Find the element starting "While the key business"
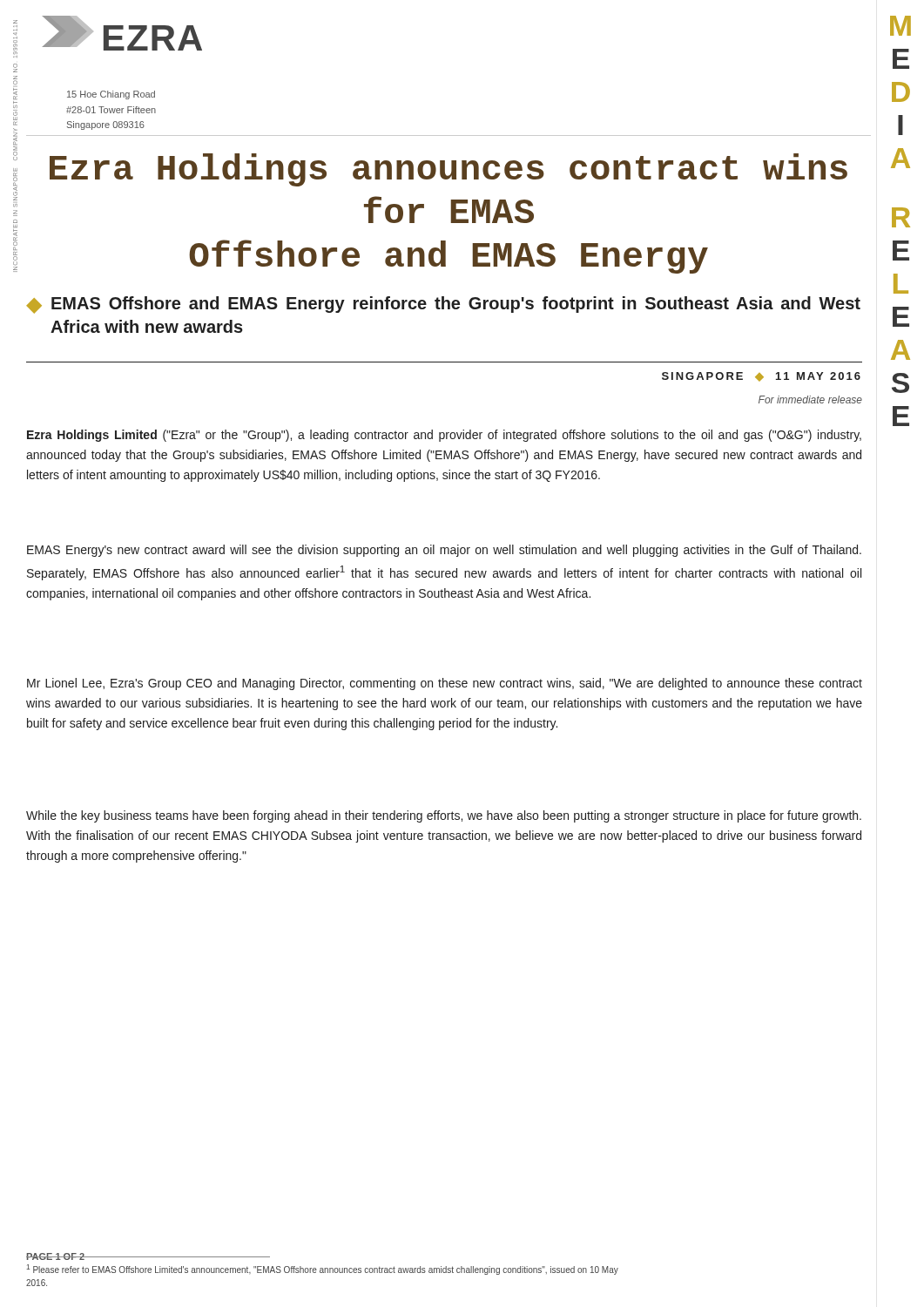The width and height of the screenshot is (924, 1307). pos(444,836)
